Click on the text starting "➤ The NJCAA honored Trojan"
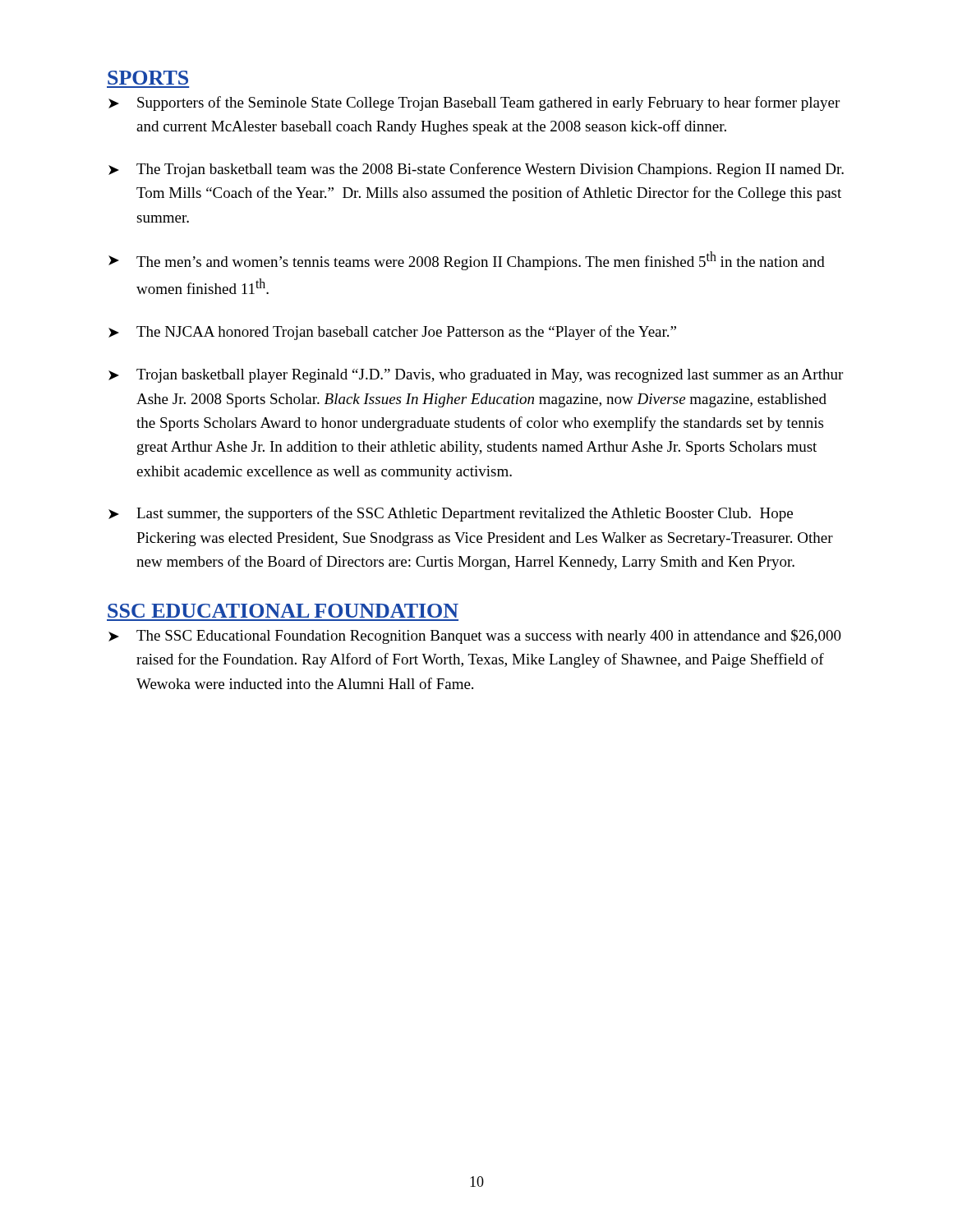Viewport: 953px width, 1232px height. tap(476, 332)
